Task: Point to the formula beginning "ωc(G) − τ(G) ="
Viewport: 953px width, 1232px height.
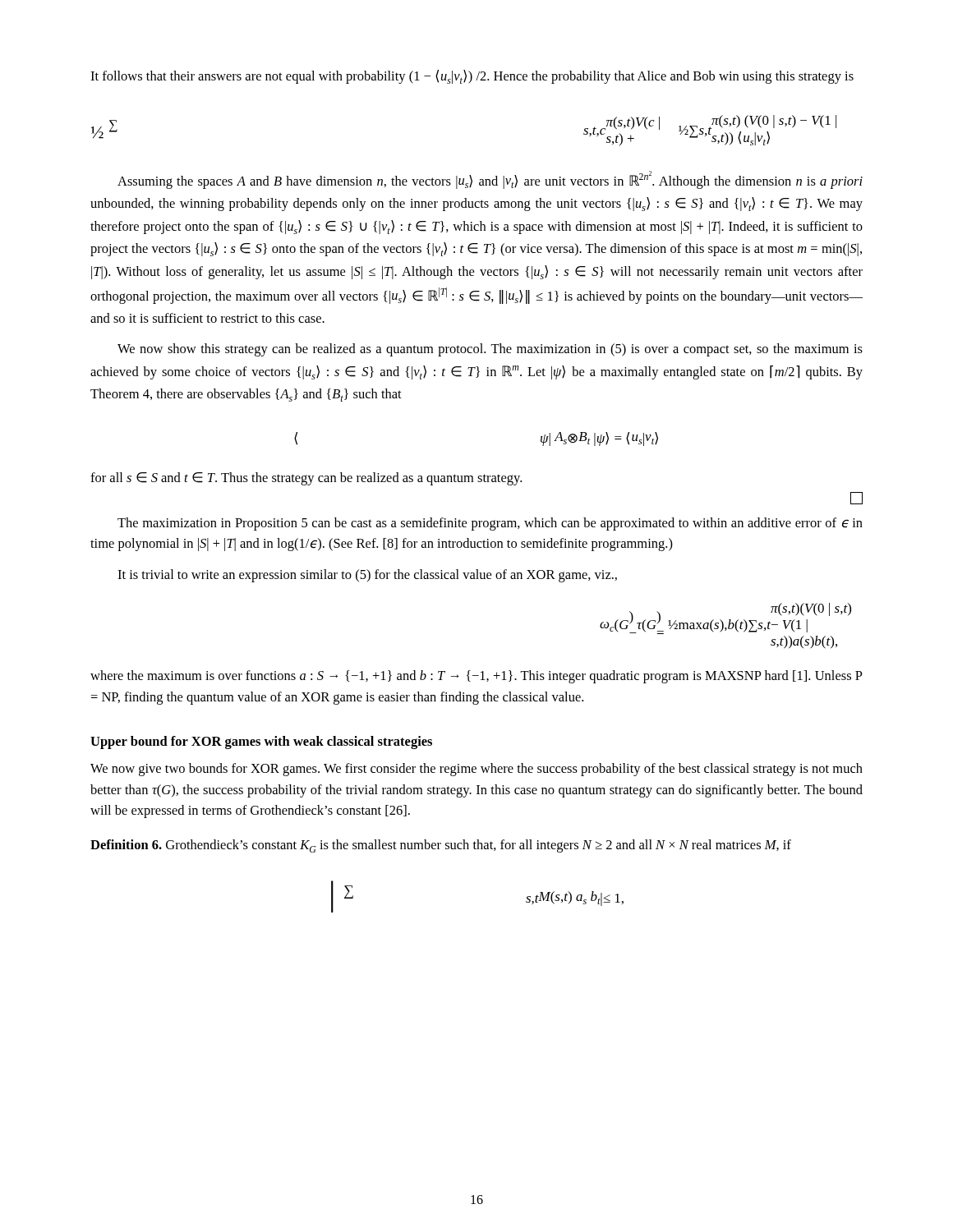Action: (x=725, y=618)
